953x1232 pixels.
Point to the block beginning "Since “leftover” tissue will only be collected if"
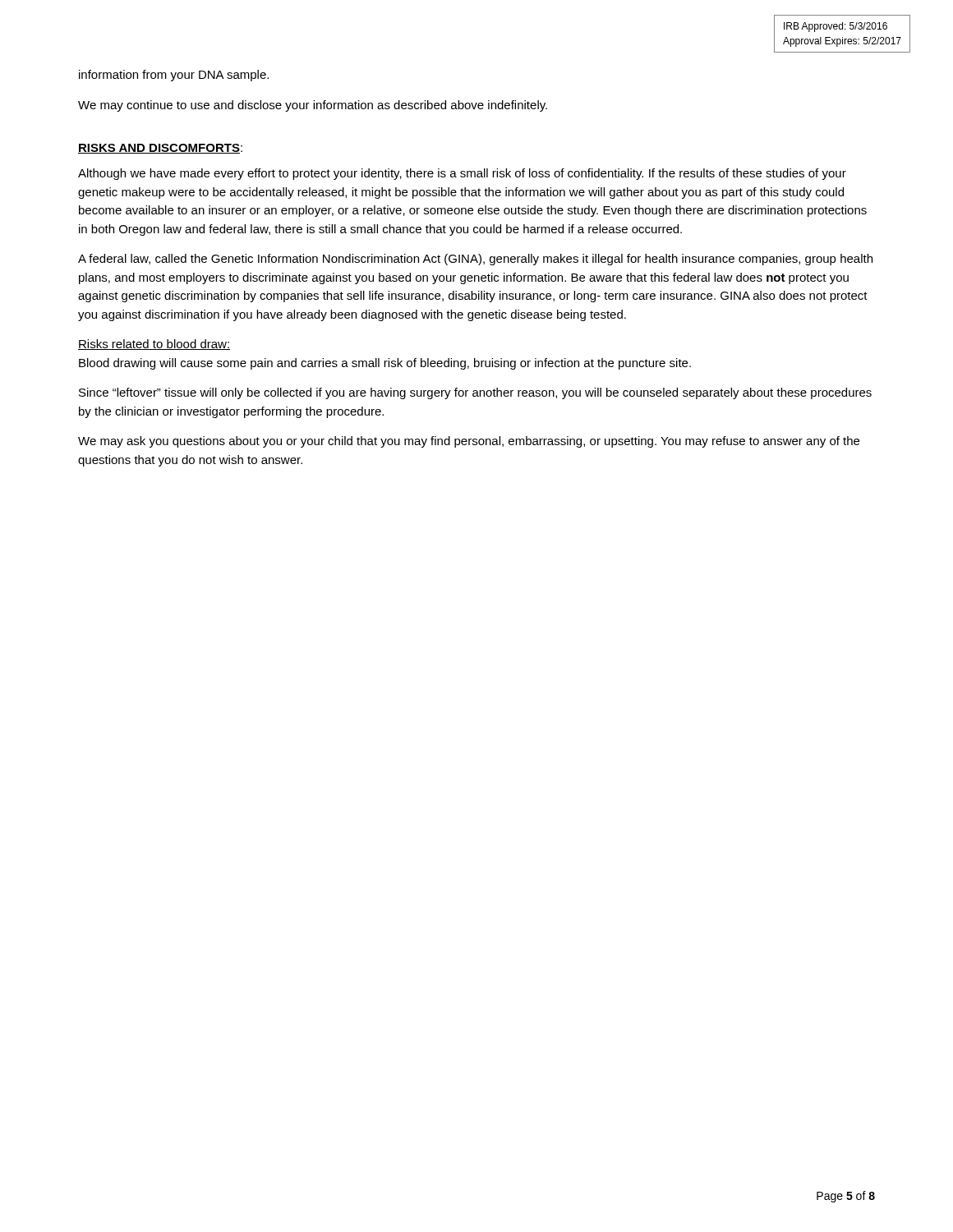click(x=476, y=402)
